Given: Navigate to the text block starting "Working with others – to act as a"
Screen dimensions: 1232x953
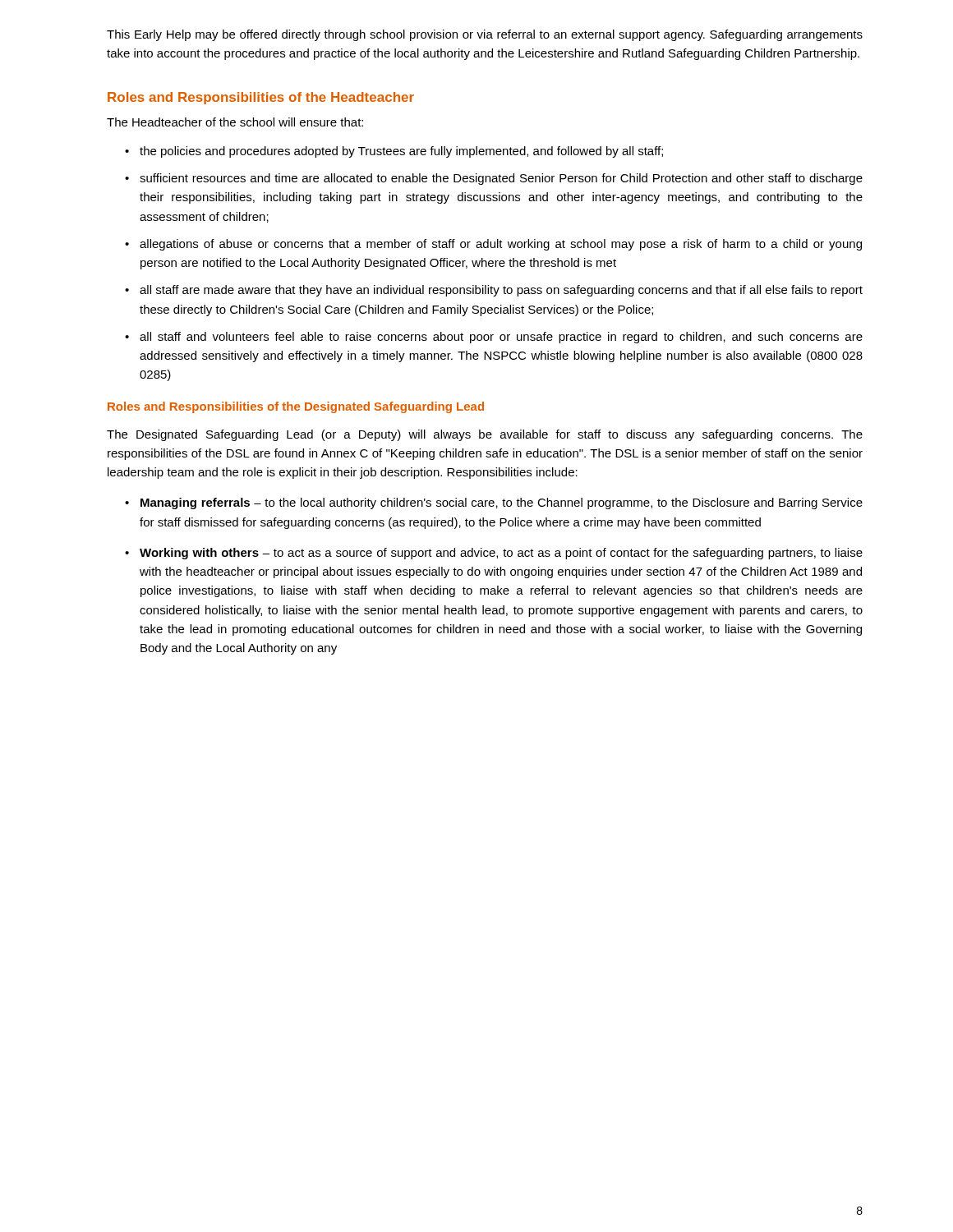Looking at the screenshot, I should pos(501,600).
